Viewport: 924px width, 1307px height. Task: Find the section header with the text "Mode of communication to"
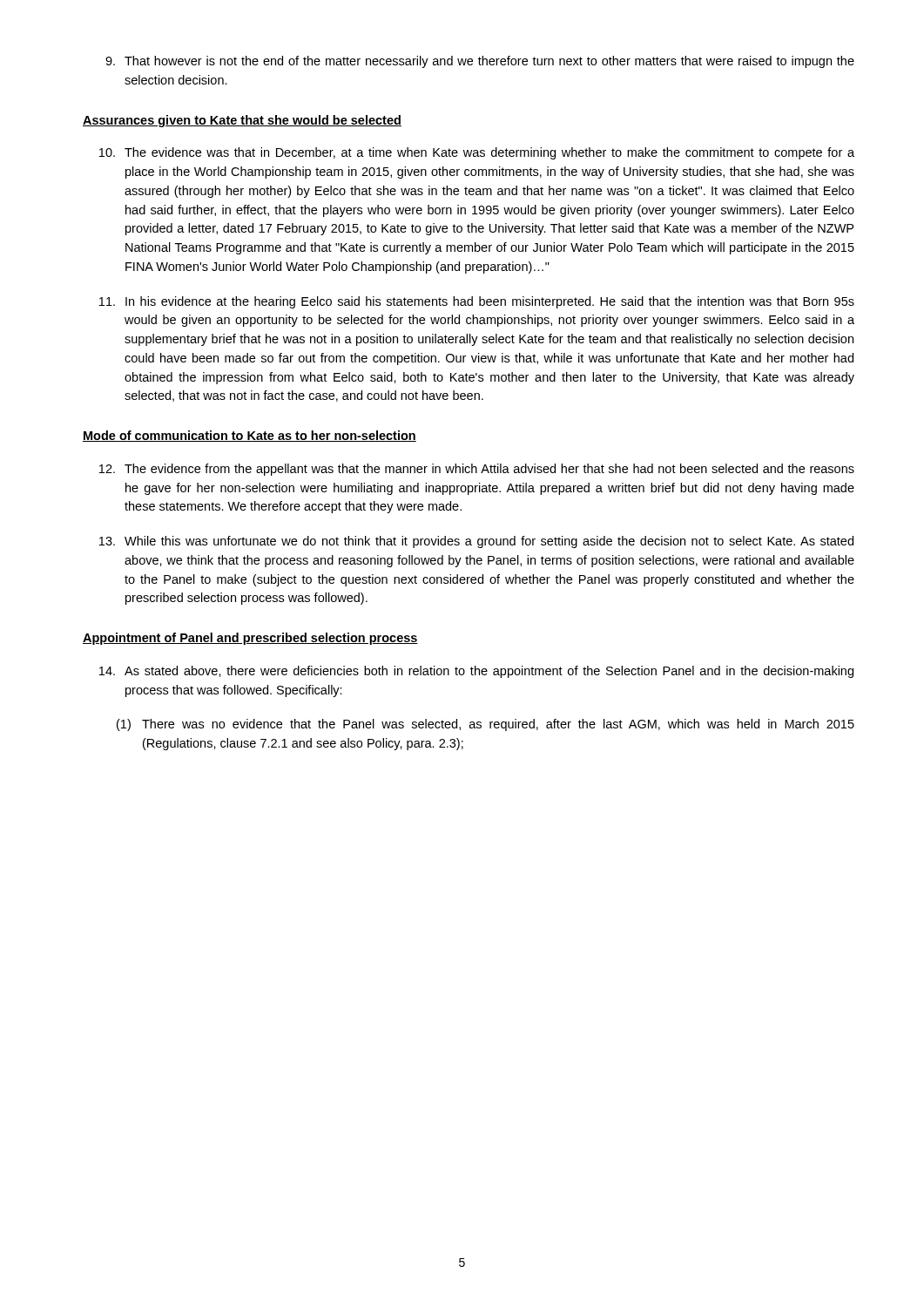249,436
